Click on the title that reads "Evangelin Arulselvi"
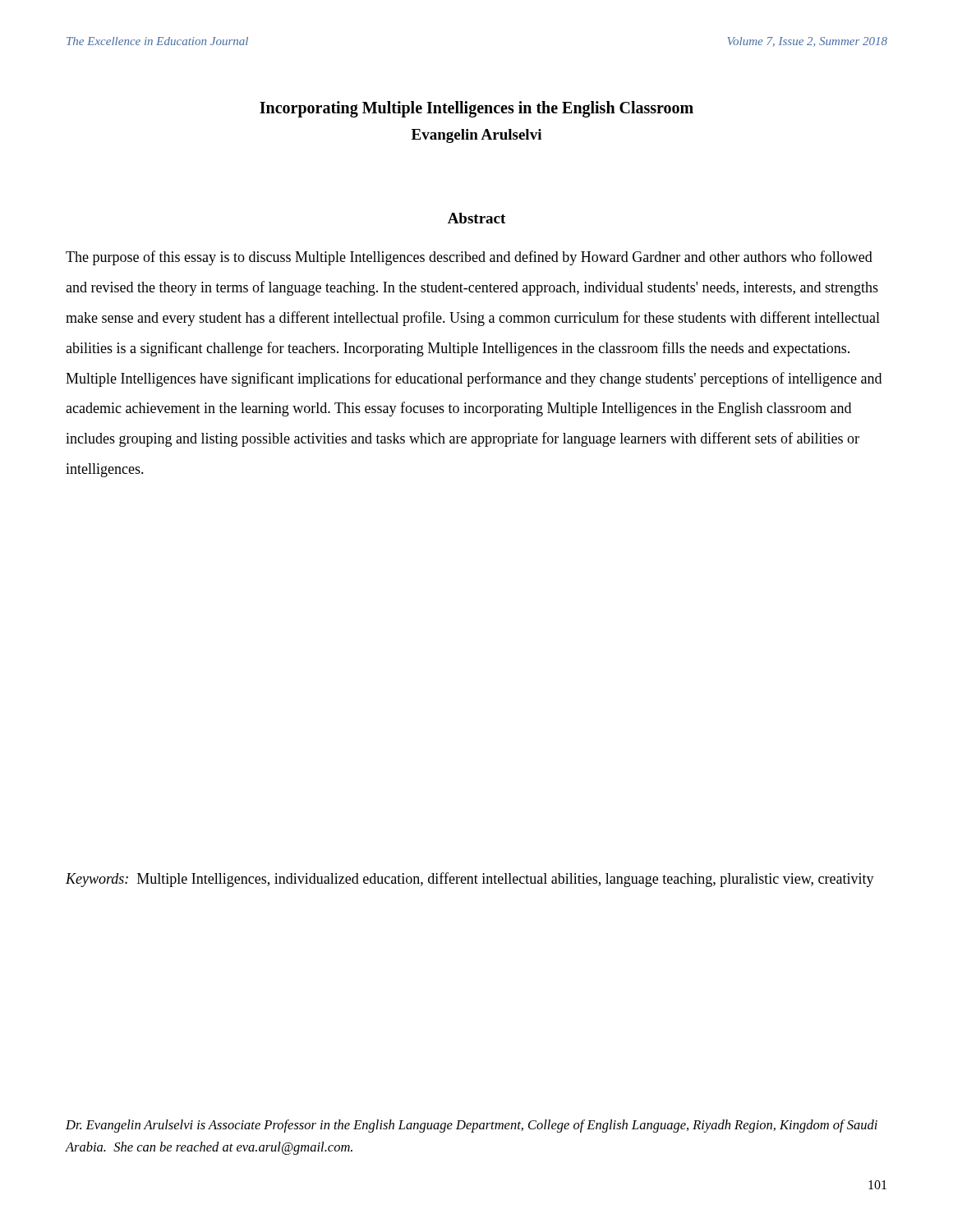953x1232 pixels. coord(476,134)
